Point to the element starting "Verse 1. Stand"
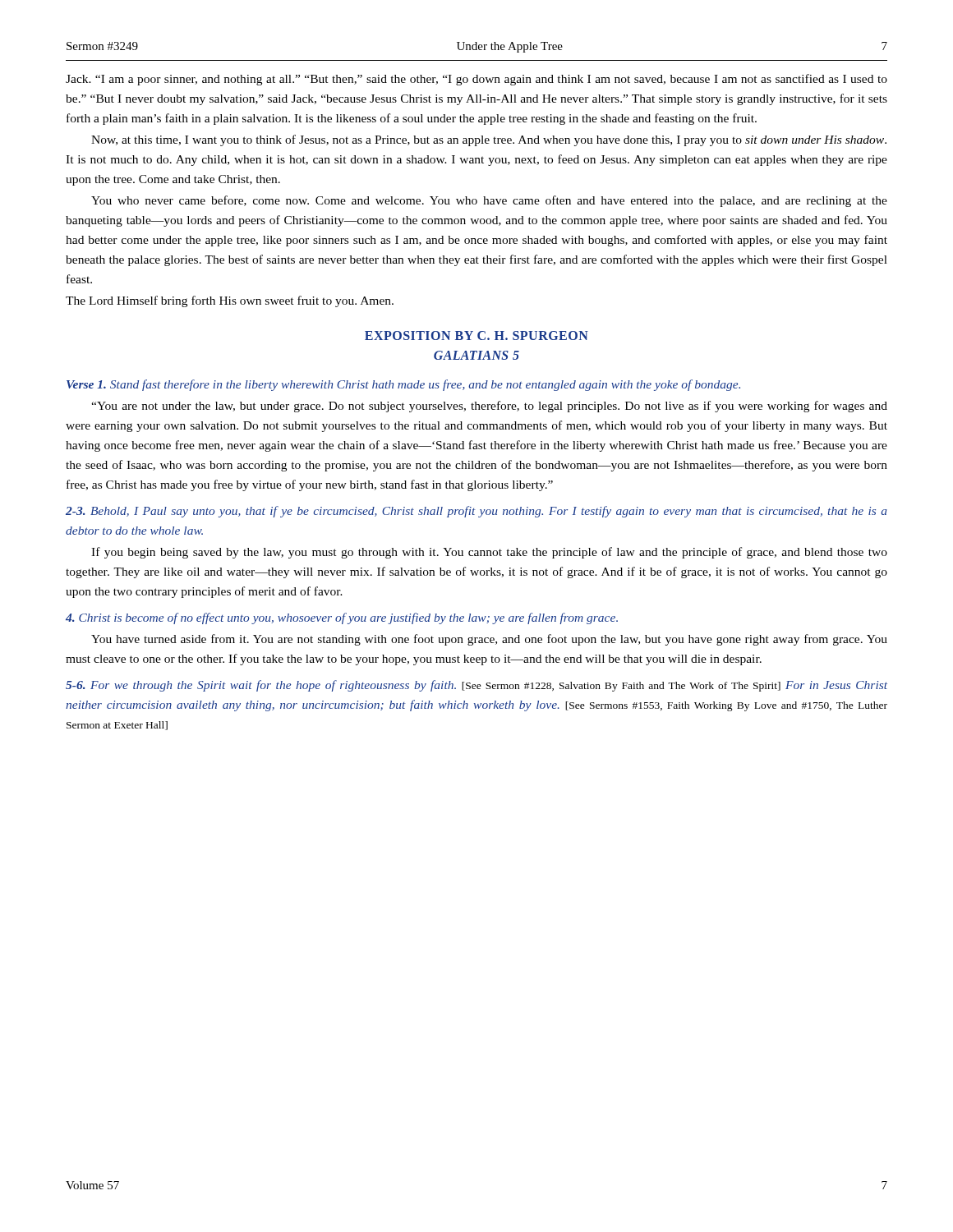Image resolution: width=953 pixels, height=1232 pixels. point(476,385)
